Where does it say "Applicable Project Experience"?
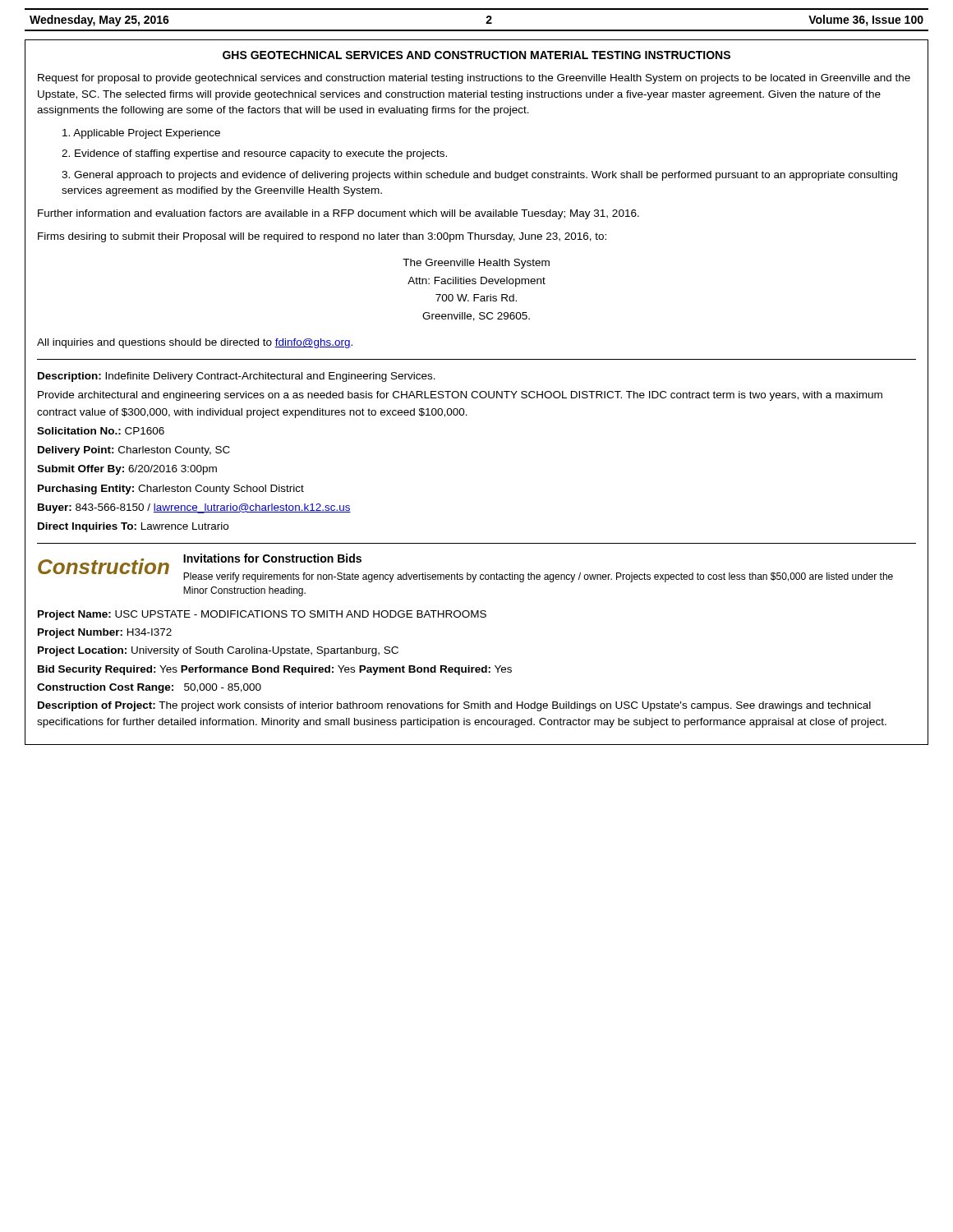 (x=141, y=132)
